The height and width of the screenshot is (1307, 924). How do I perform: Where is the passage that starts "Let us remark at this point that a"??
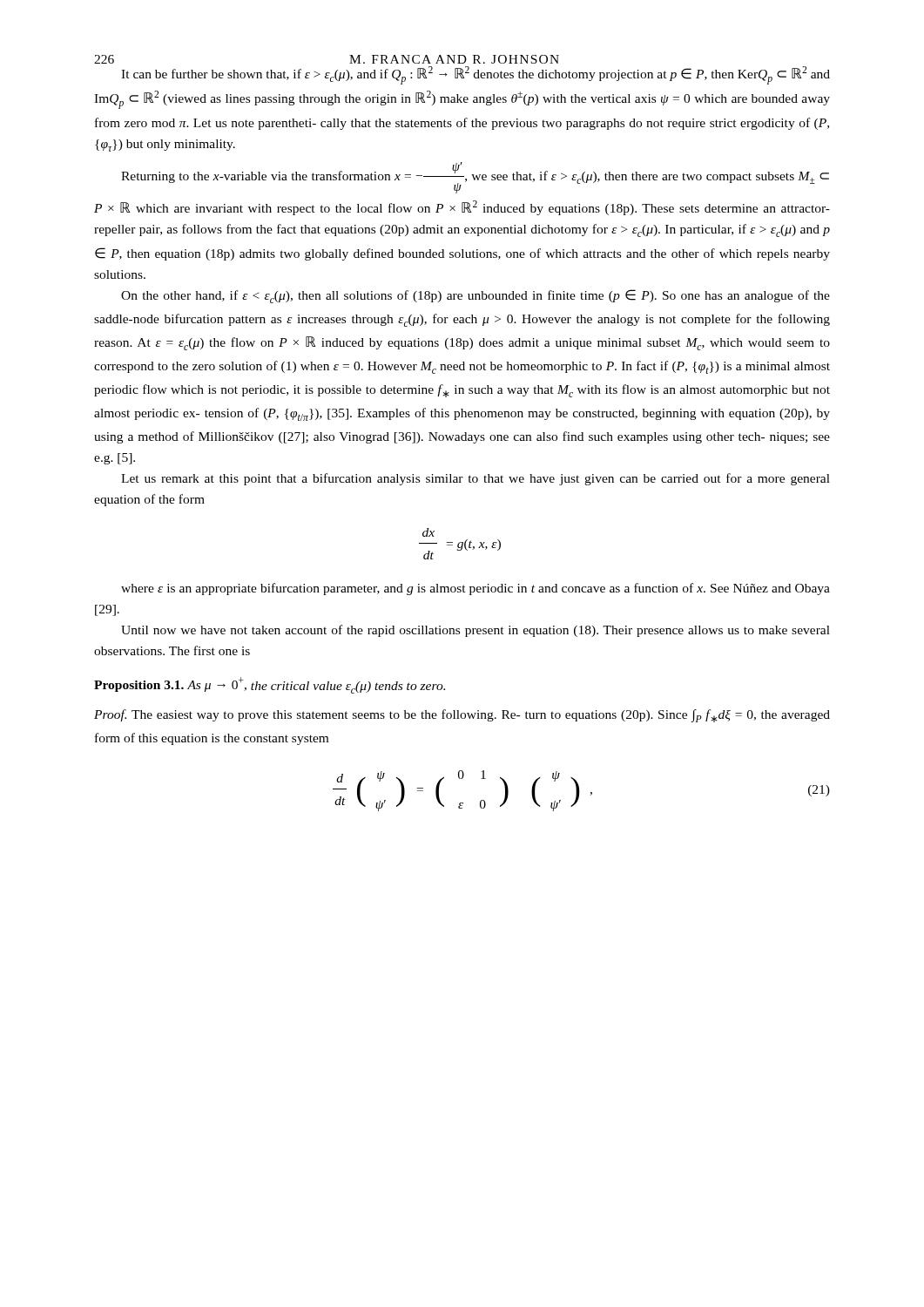point(462,489)
